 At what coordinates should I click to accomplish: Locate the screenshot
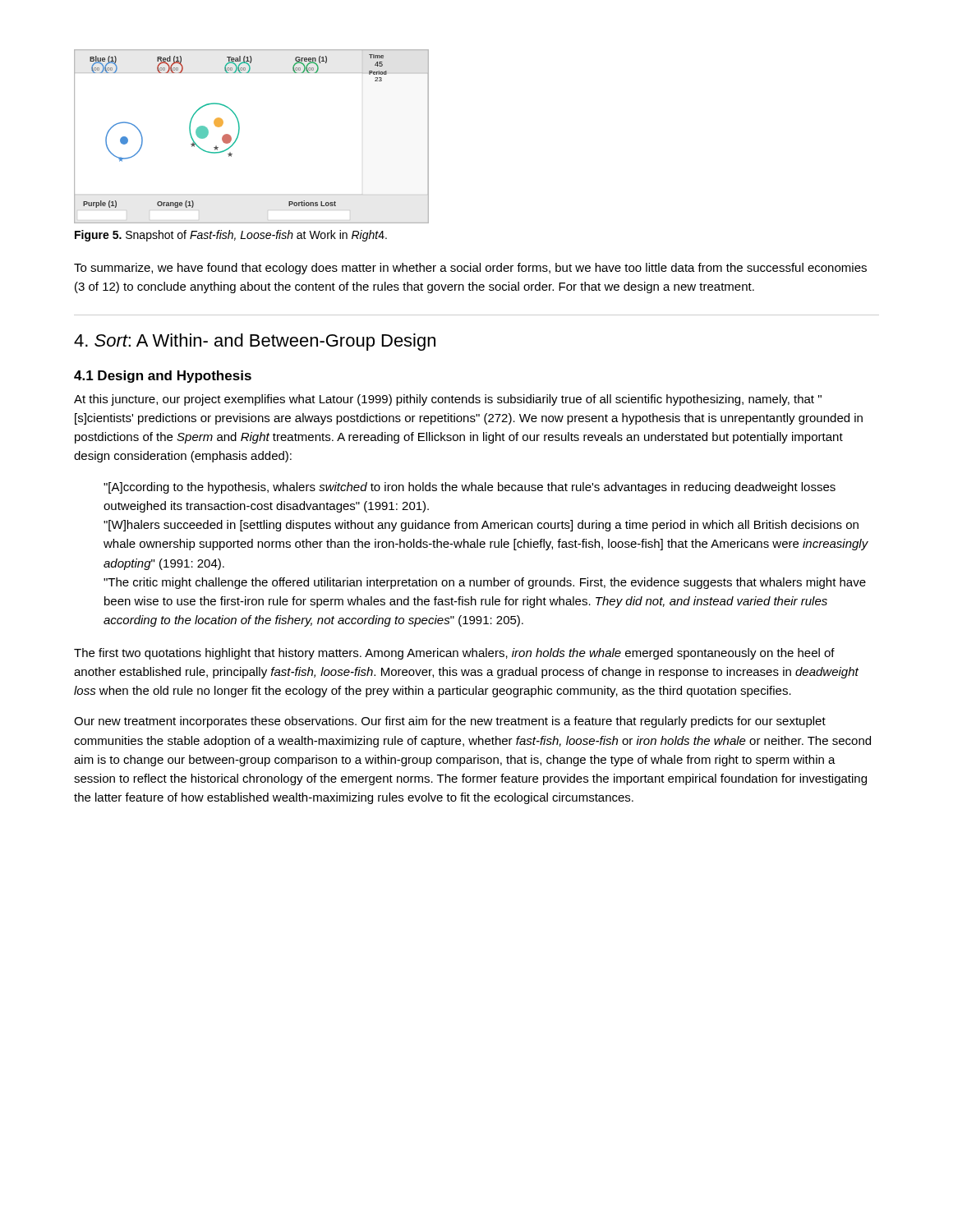pos(476,136)
